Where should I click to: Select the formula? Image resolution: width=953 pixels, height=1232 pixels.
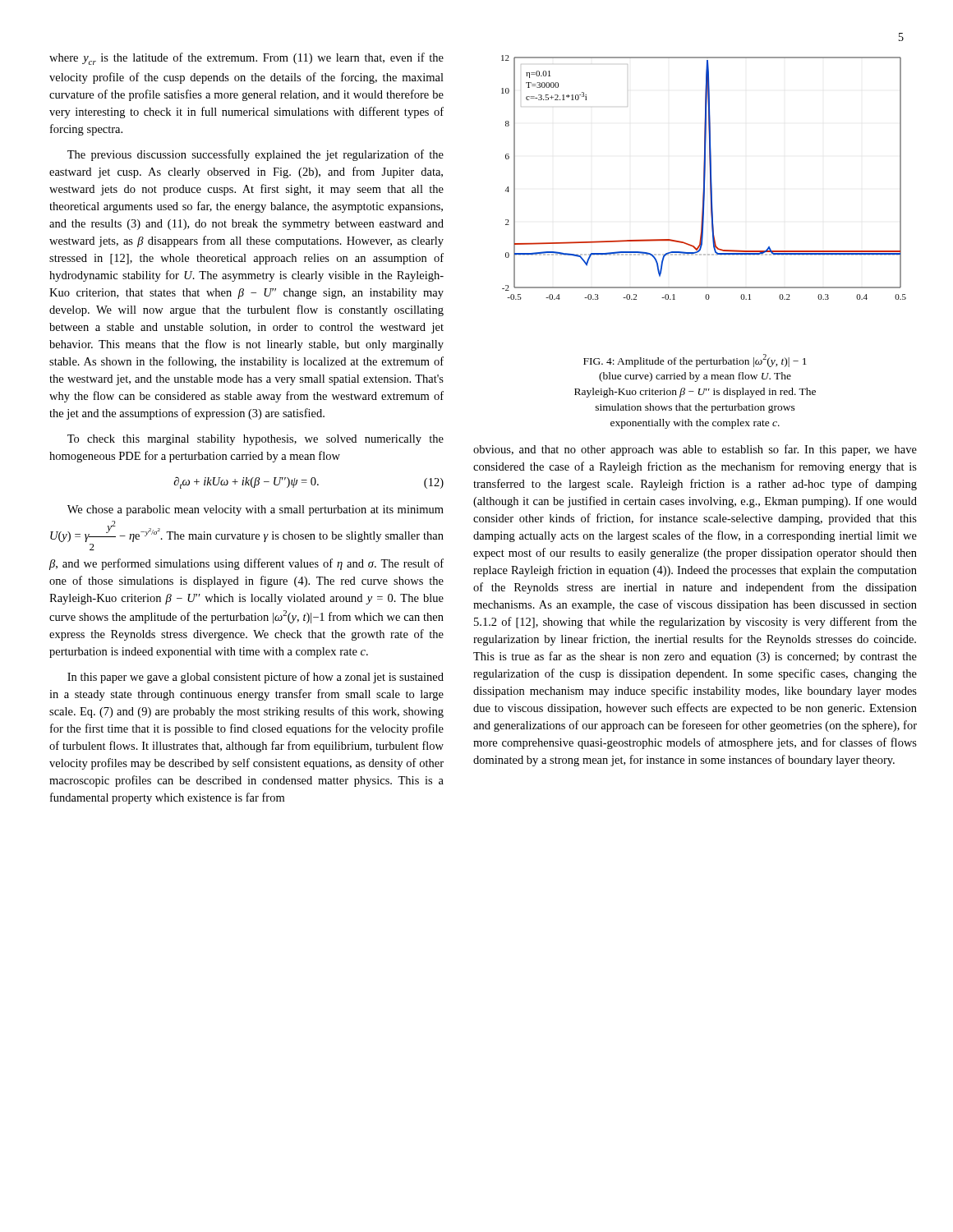tap(309, 483)
